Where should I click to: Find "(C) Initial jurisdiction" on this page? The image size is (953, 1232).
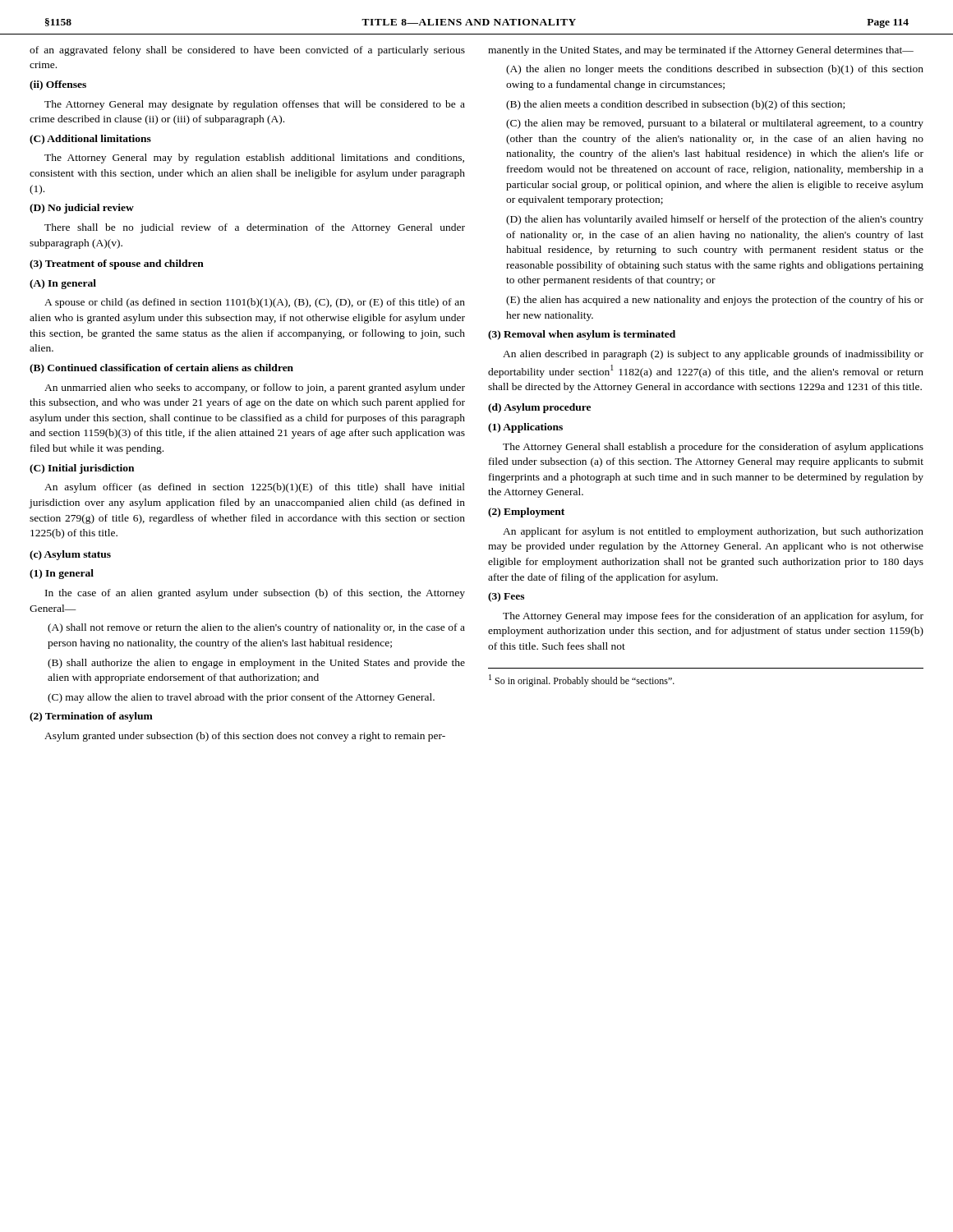pyautogui.click(x=82, y=469)
